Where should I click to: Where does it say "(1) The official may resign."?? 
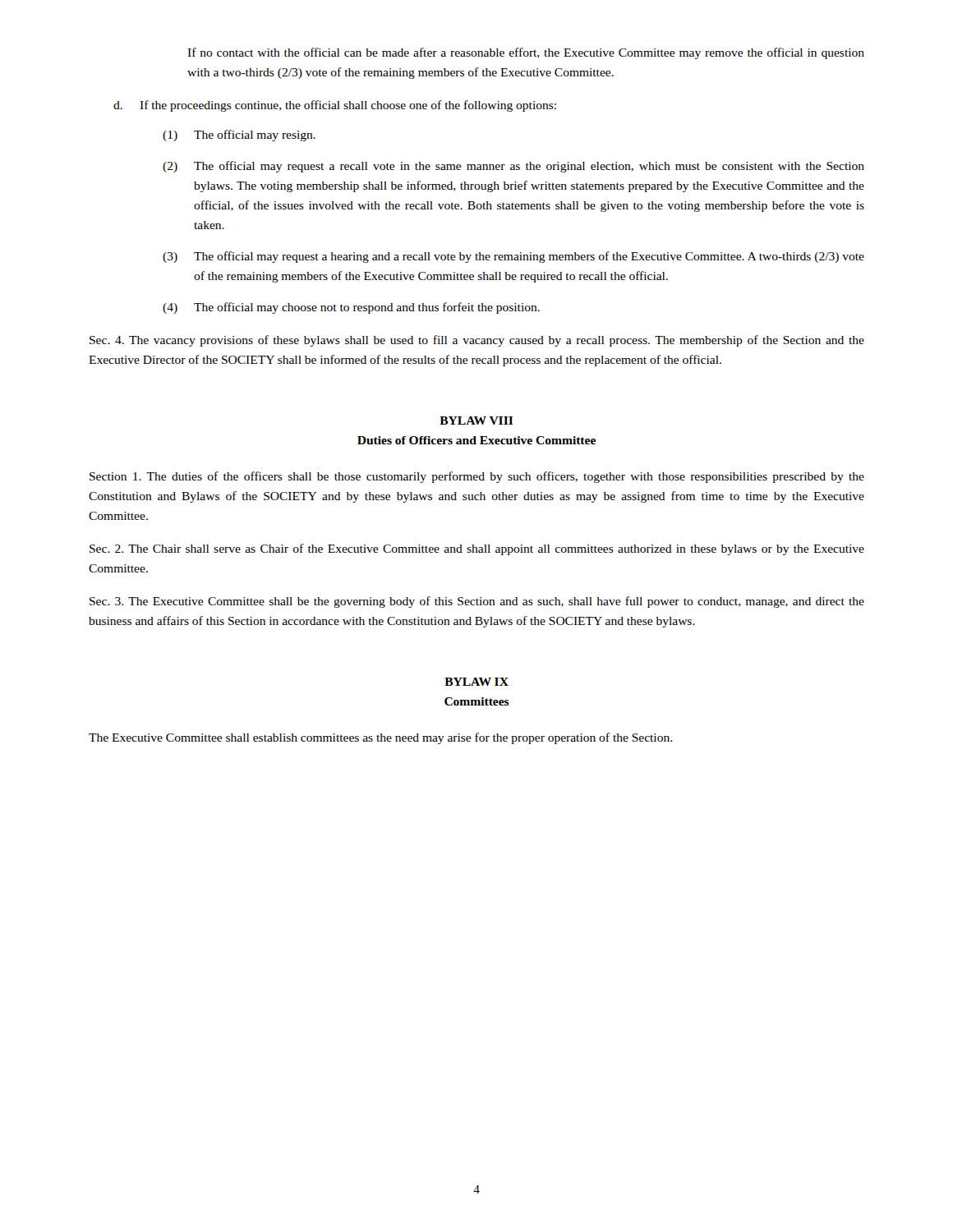point(239,136)
